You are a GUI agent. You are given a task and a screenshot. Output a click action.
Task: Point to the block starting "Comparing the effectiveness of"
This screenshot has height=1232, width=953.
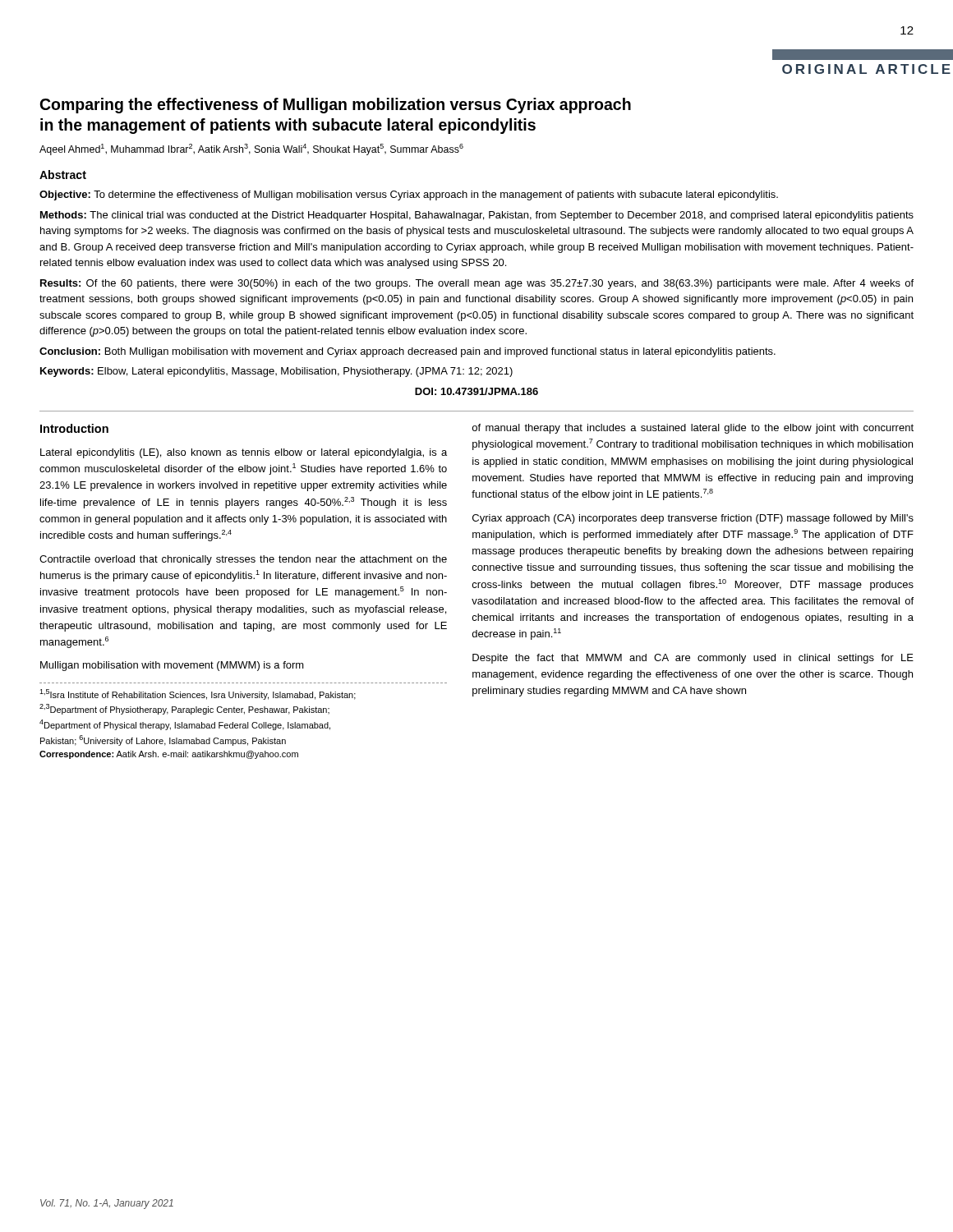pyautogui.click(x=335, y=115)
